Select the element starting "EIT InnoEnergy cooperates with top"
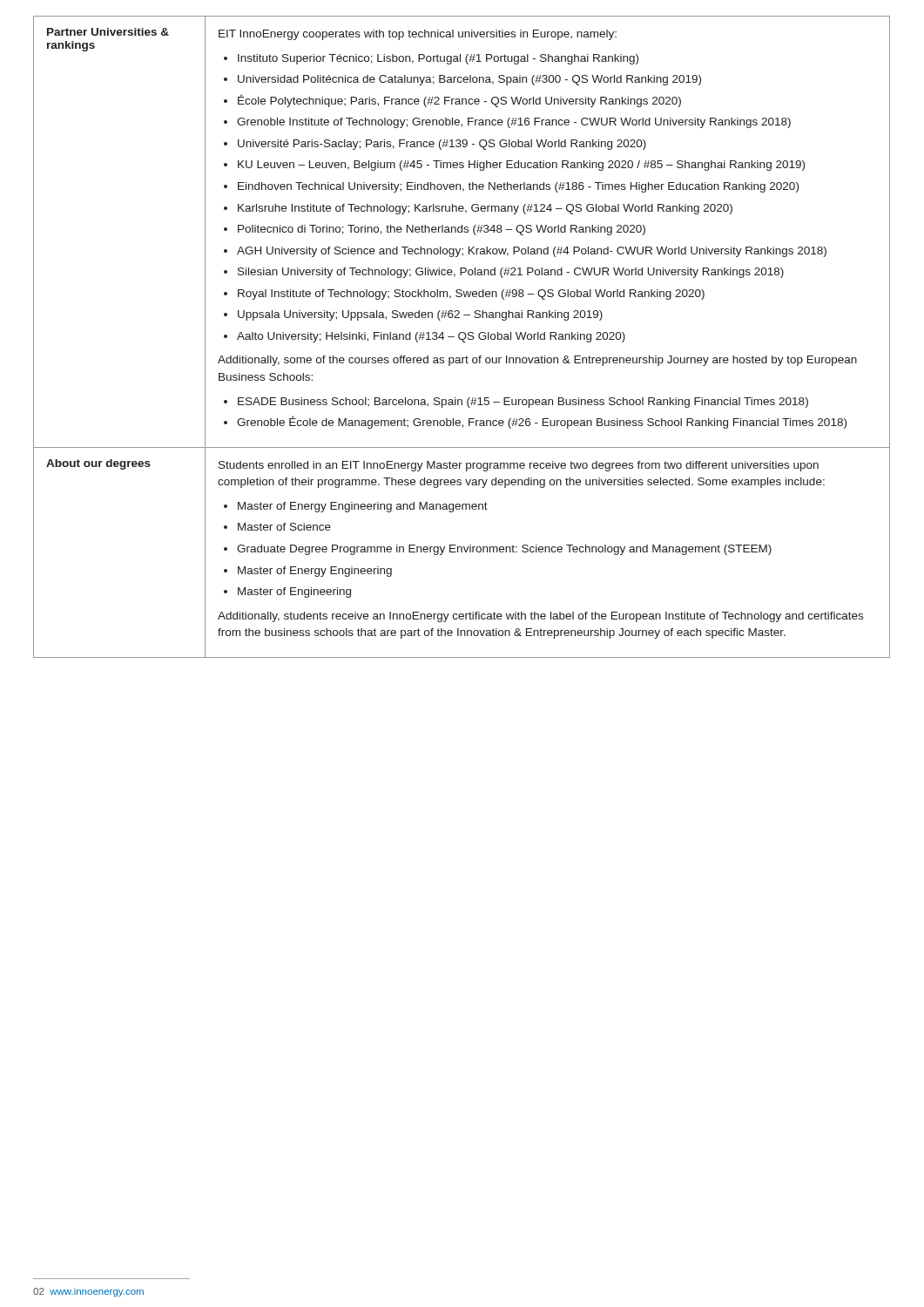 click(547, 228)
